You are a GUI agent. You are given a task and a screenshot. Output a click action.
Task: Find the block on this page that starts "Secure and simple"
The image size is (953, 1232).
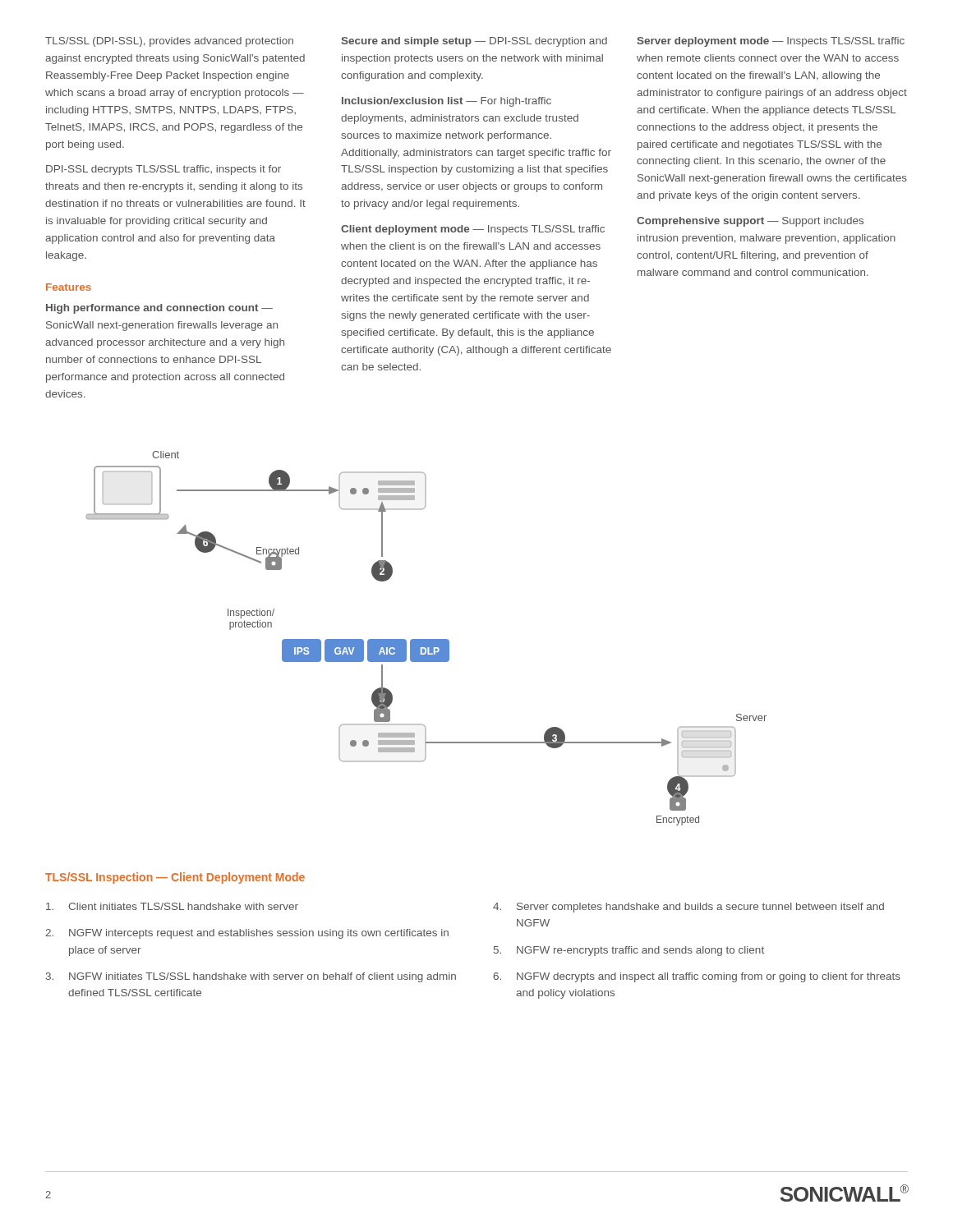tap(476, 204)
